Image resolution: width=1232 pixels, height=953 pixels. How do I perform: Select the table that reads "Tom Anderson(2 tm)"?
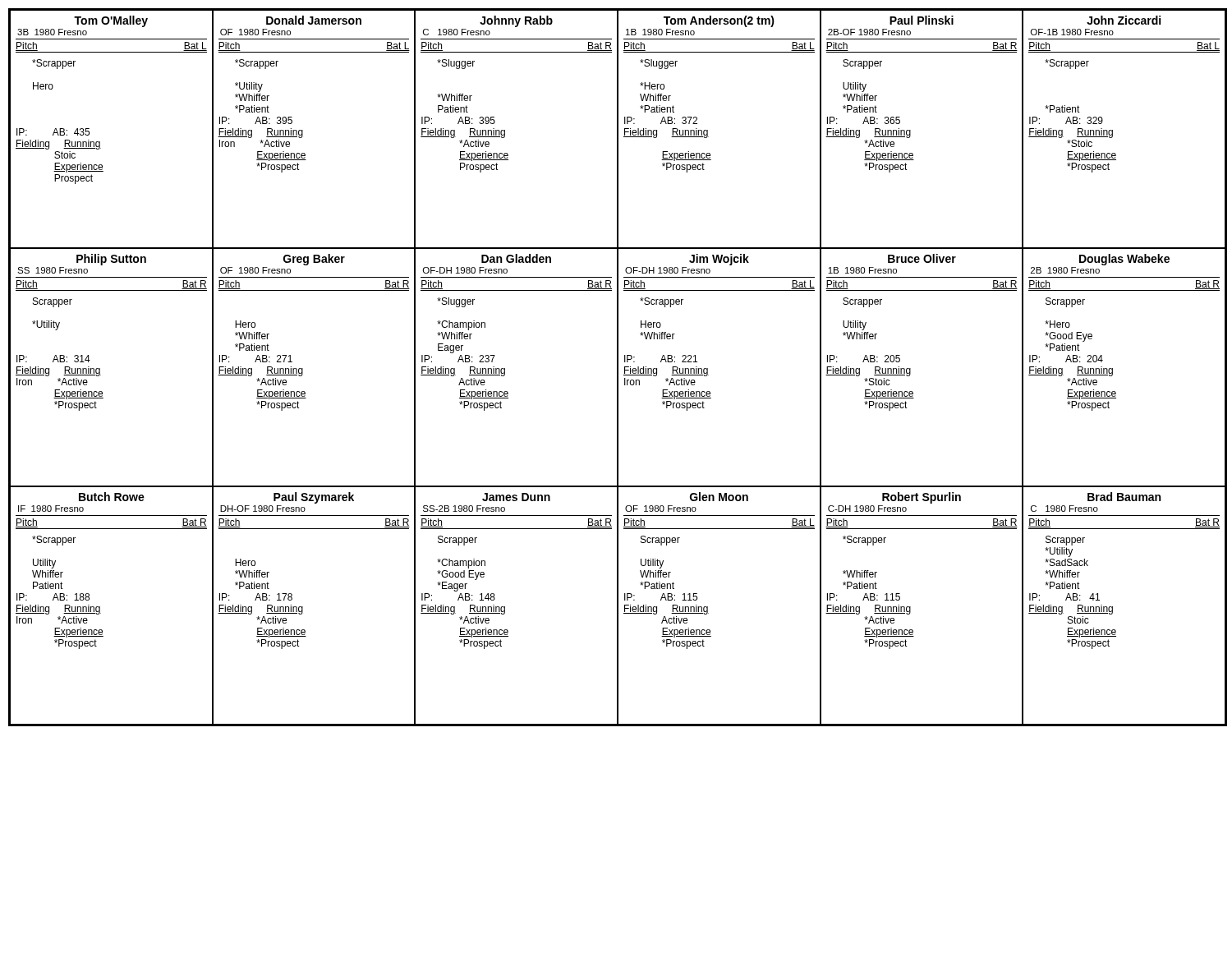click(x=719, y=129)
